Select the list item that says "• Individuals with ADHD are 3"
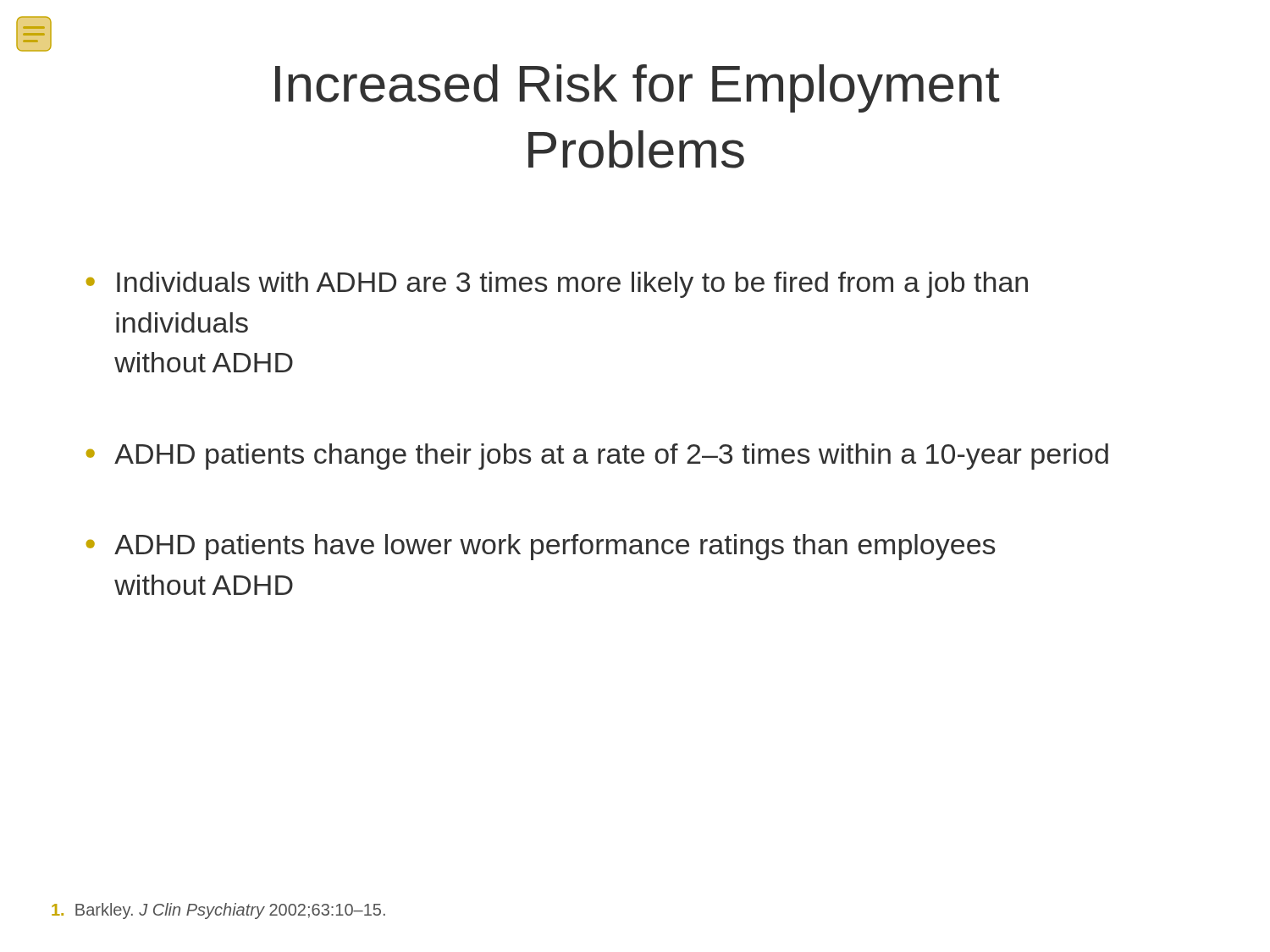This screenshot has height=952, width=1270. [x=557, y=285]
